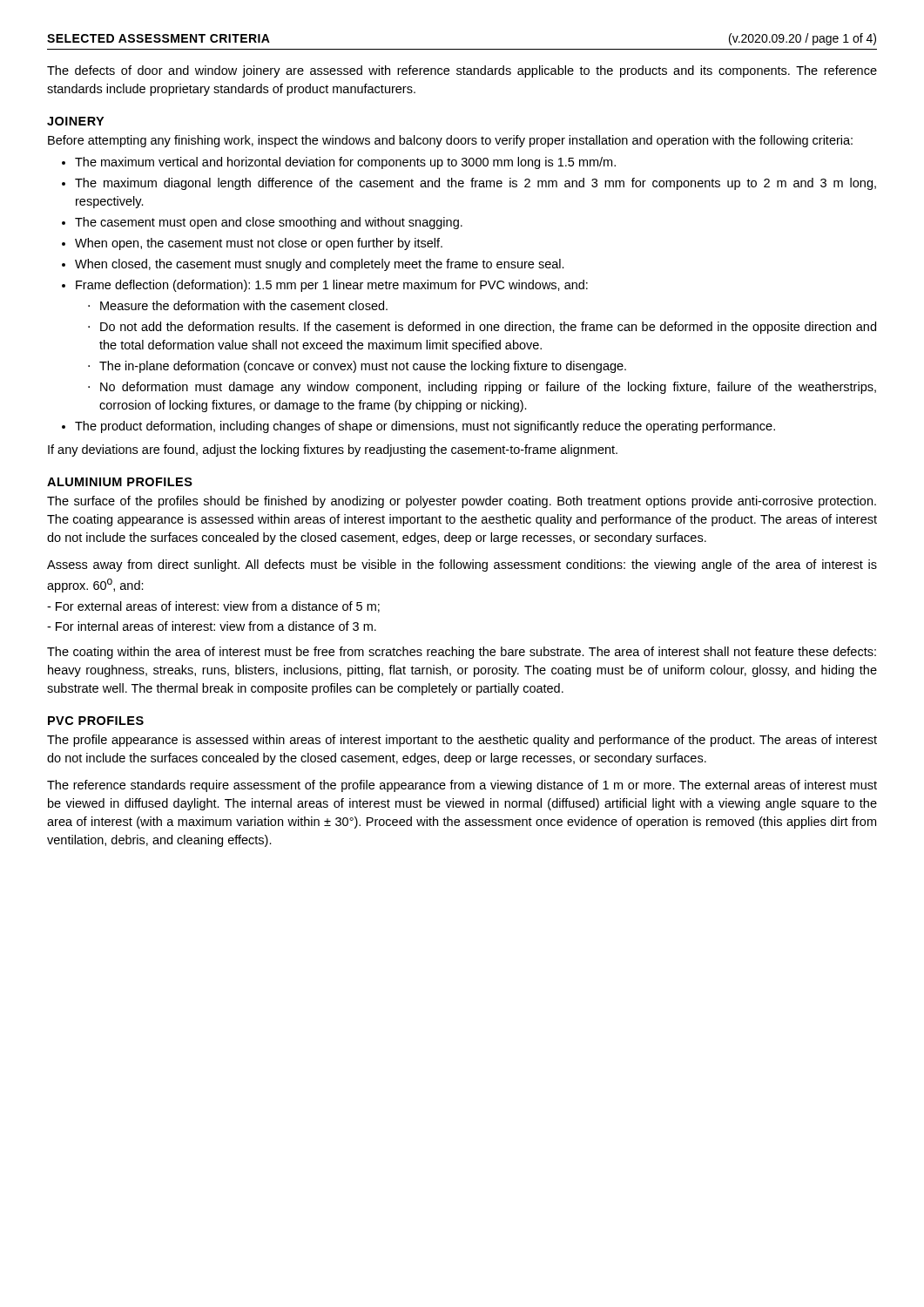Point to the text starting "For external areas of interest:"

[214, 607]
